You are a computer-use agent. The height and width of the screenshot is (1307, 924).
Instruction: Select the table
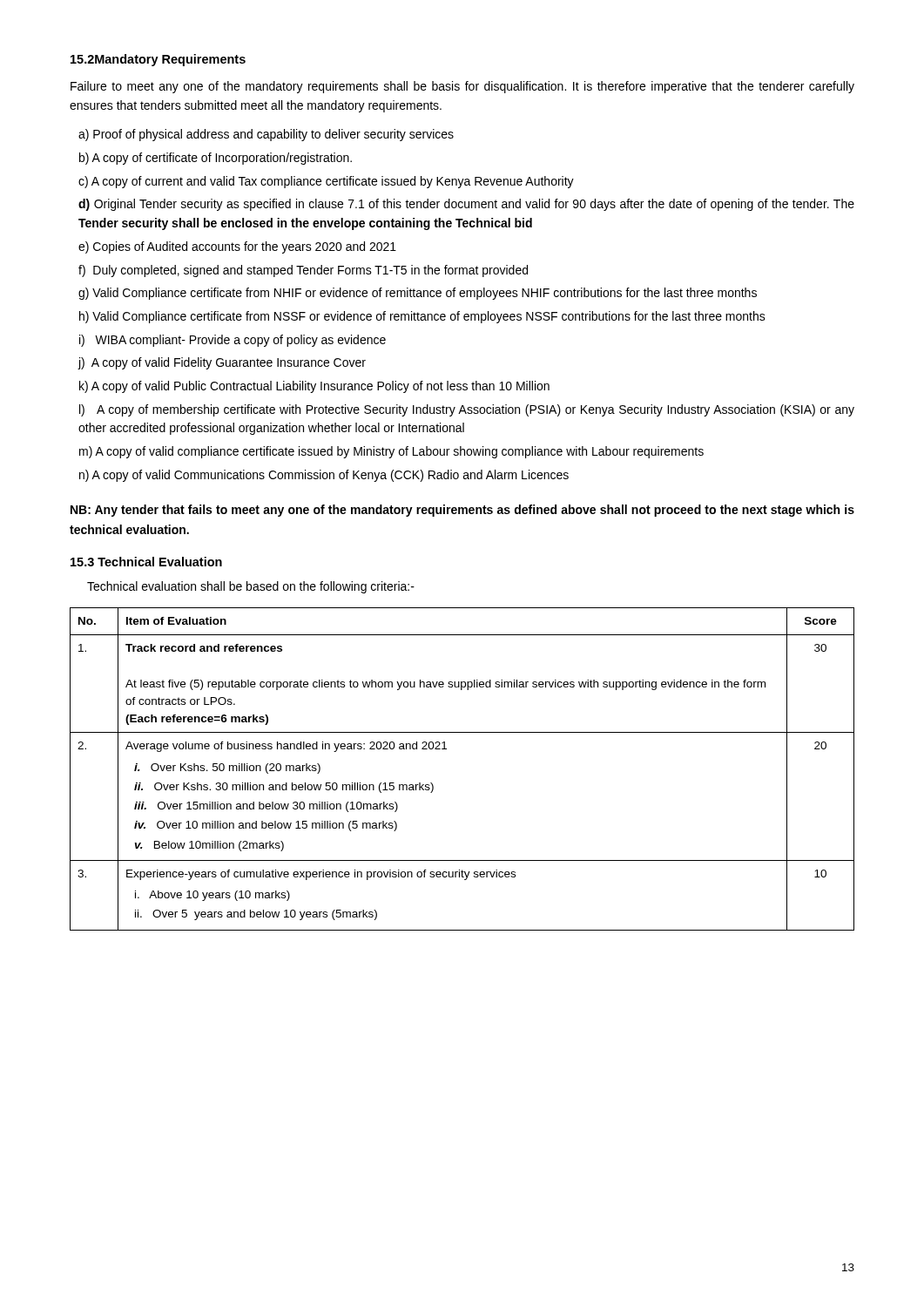tap(462, 769)
